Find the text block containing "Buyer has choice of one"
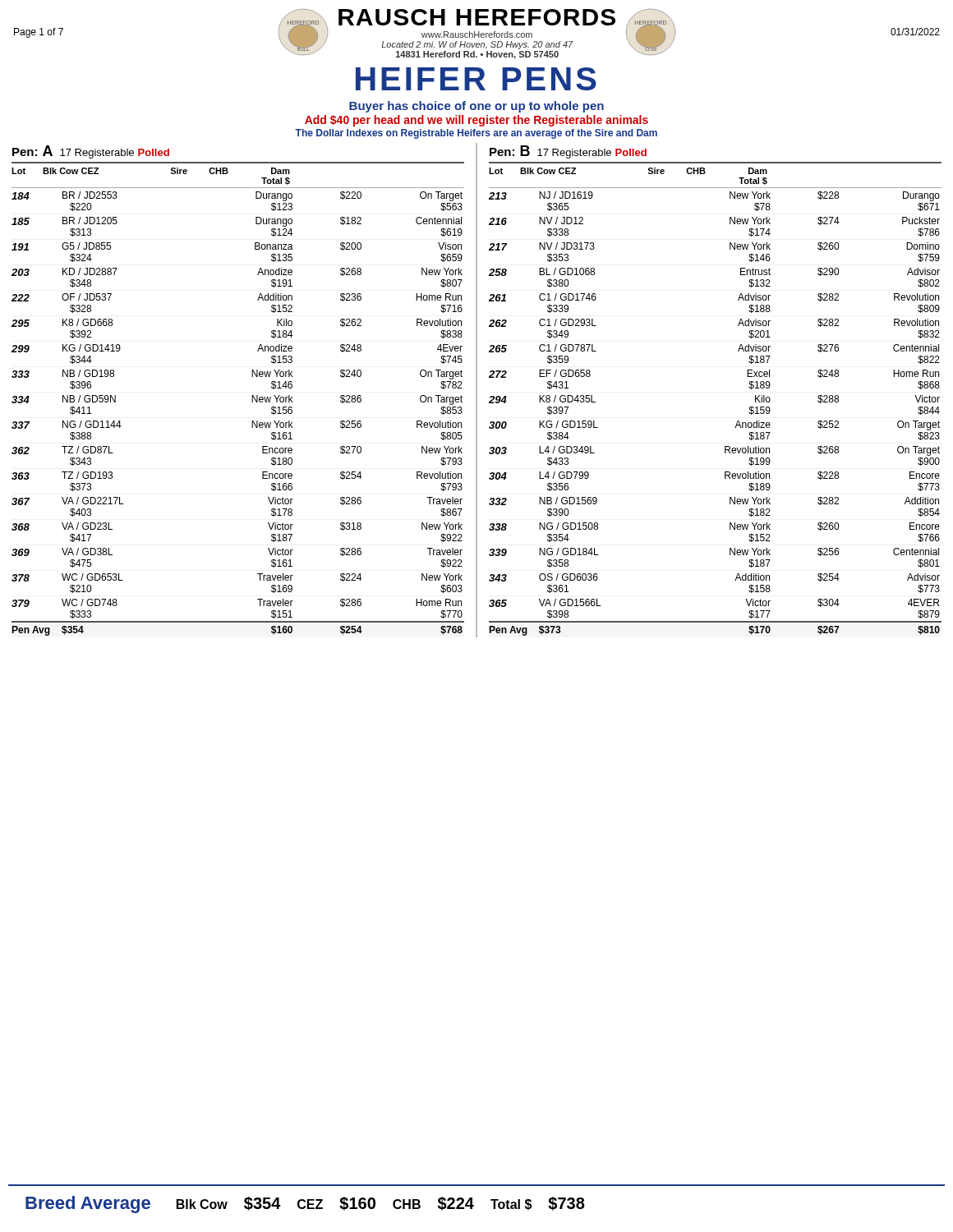This screenshot has height=1232, width=953. pyautogui.click(x=476, y=106)
